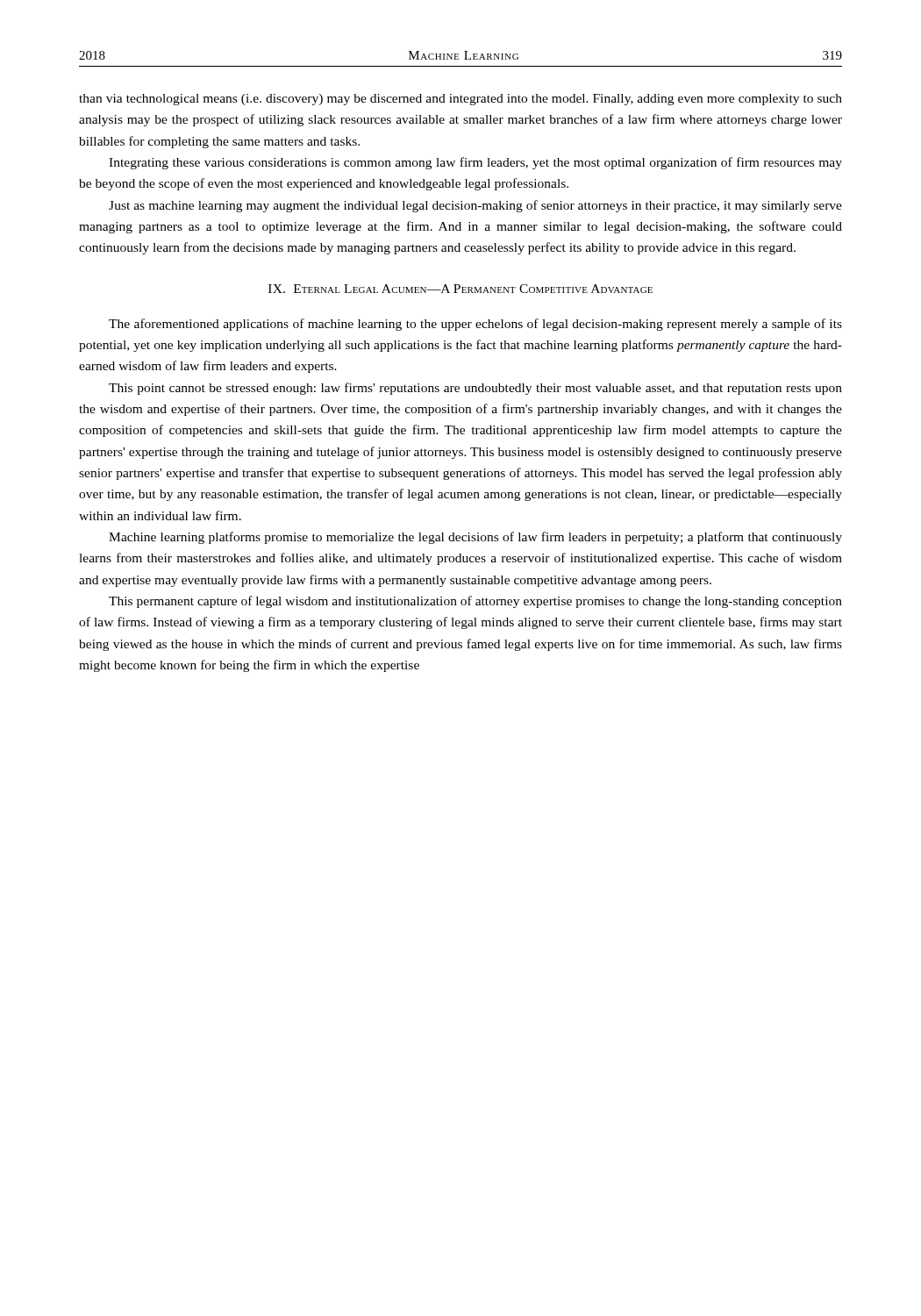Navigate to the element starting "This permanent capture of"

[x=460, y=633]
